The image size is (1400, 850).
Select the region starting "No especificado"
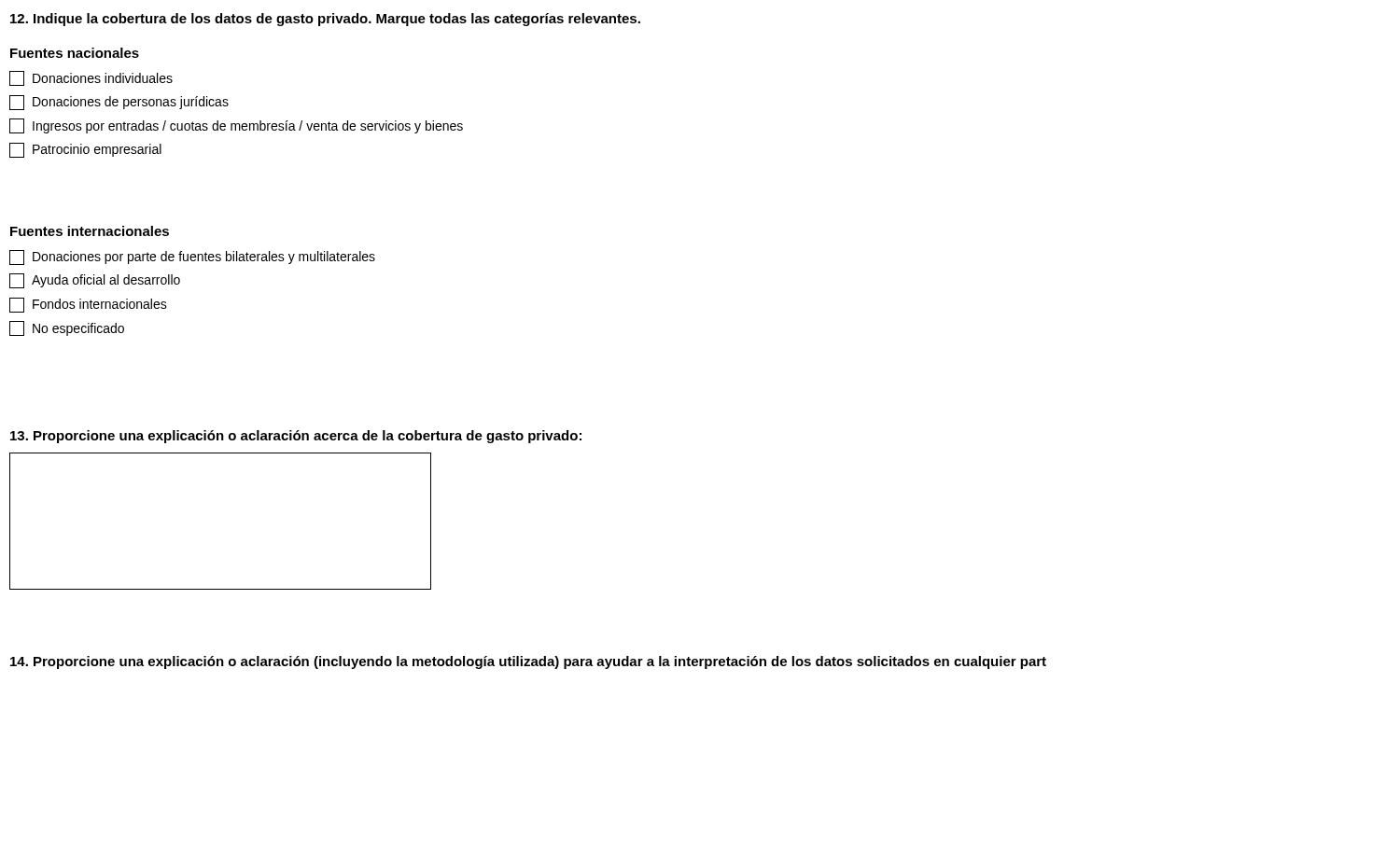(x=67, y=329)
